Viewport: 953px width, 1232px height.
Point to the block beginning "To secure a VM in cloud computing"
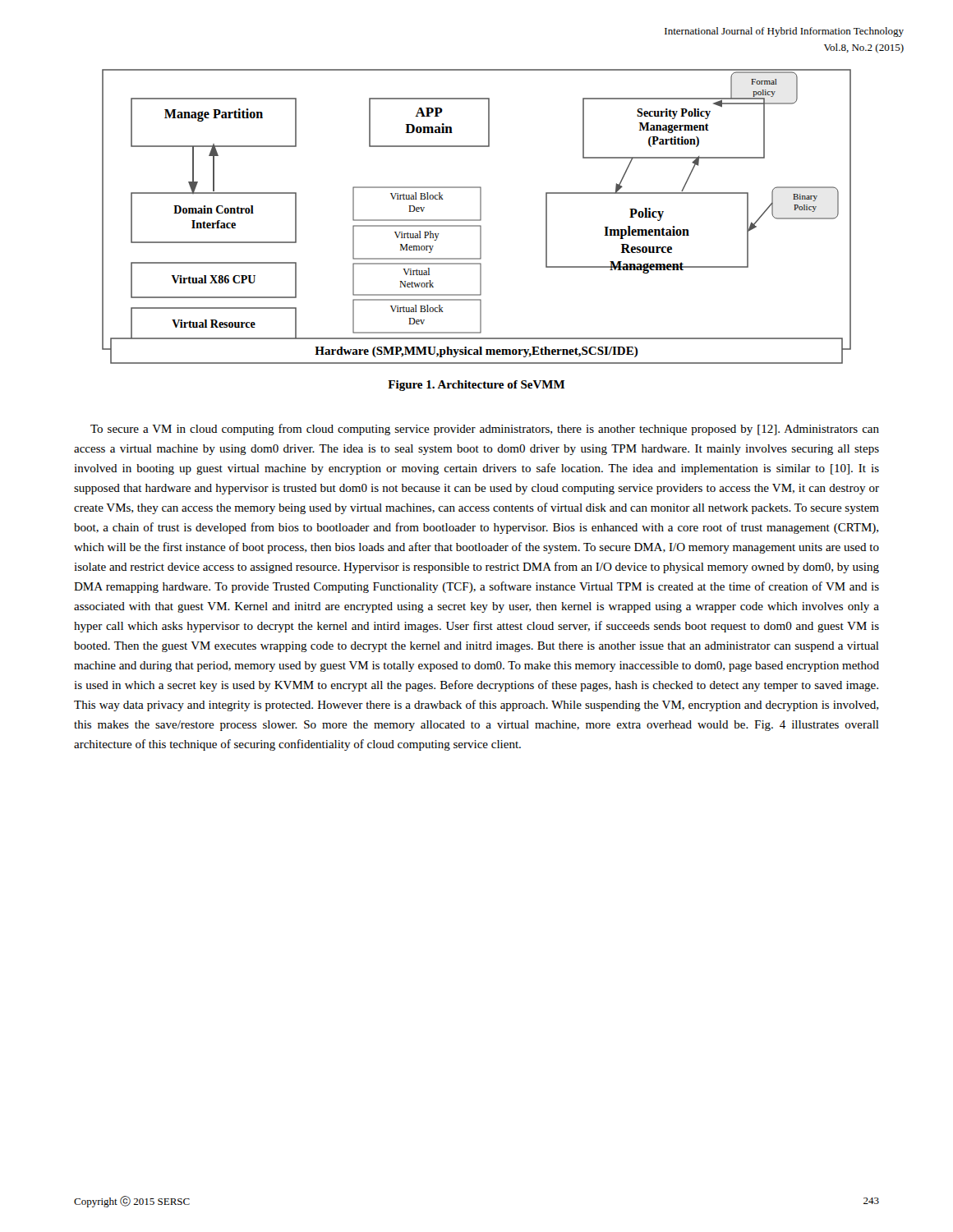tap(476, 586)
